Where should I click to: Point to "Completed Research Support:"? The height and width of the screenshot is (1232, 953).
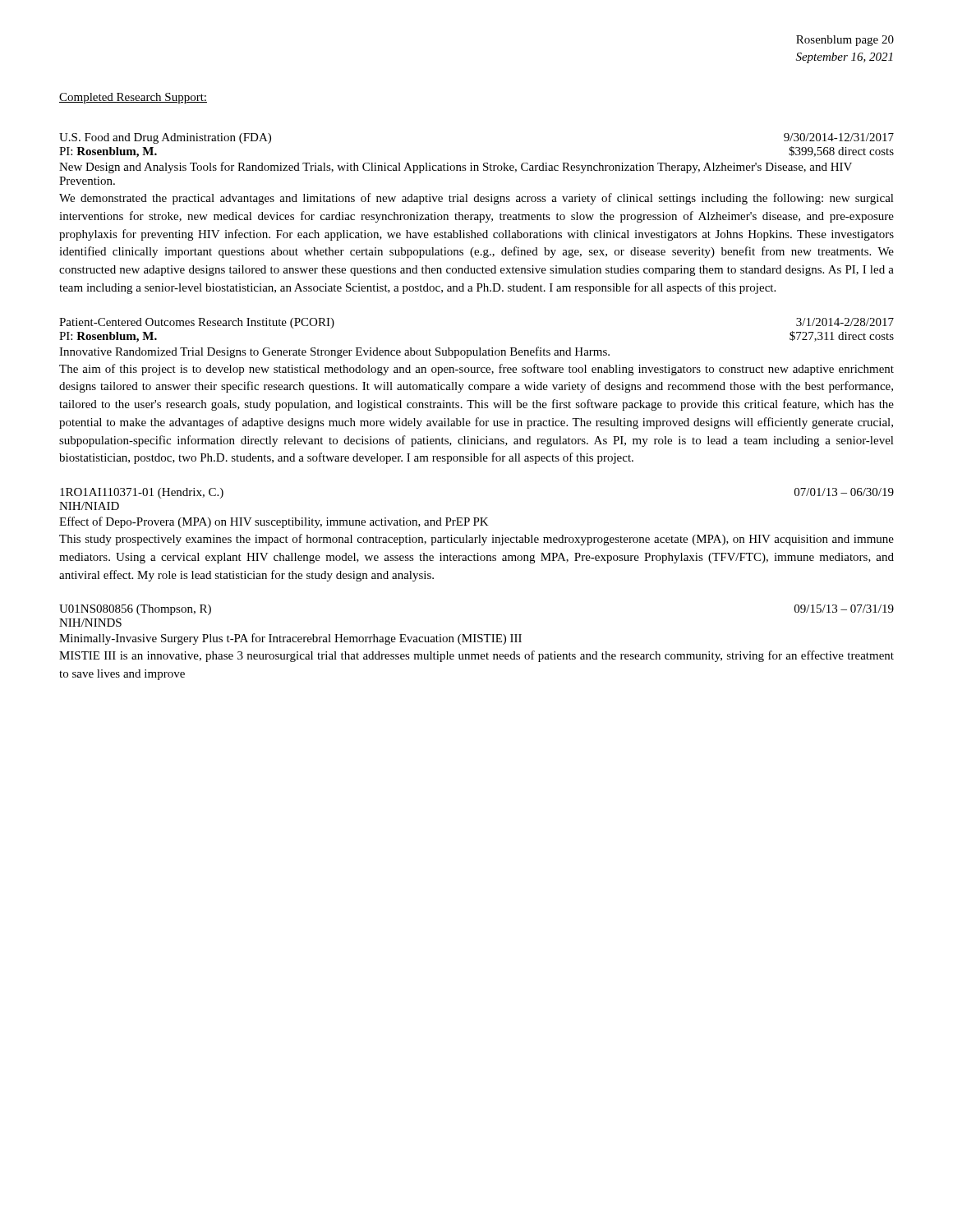pos(133,97)
